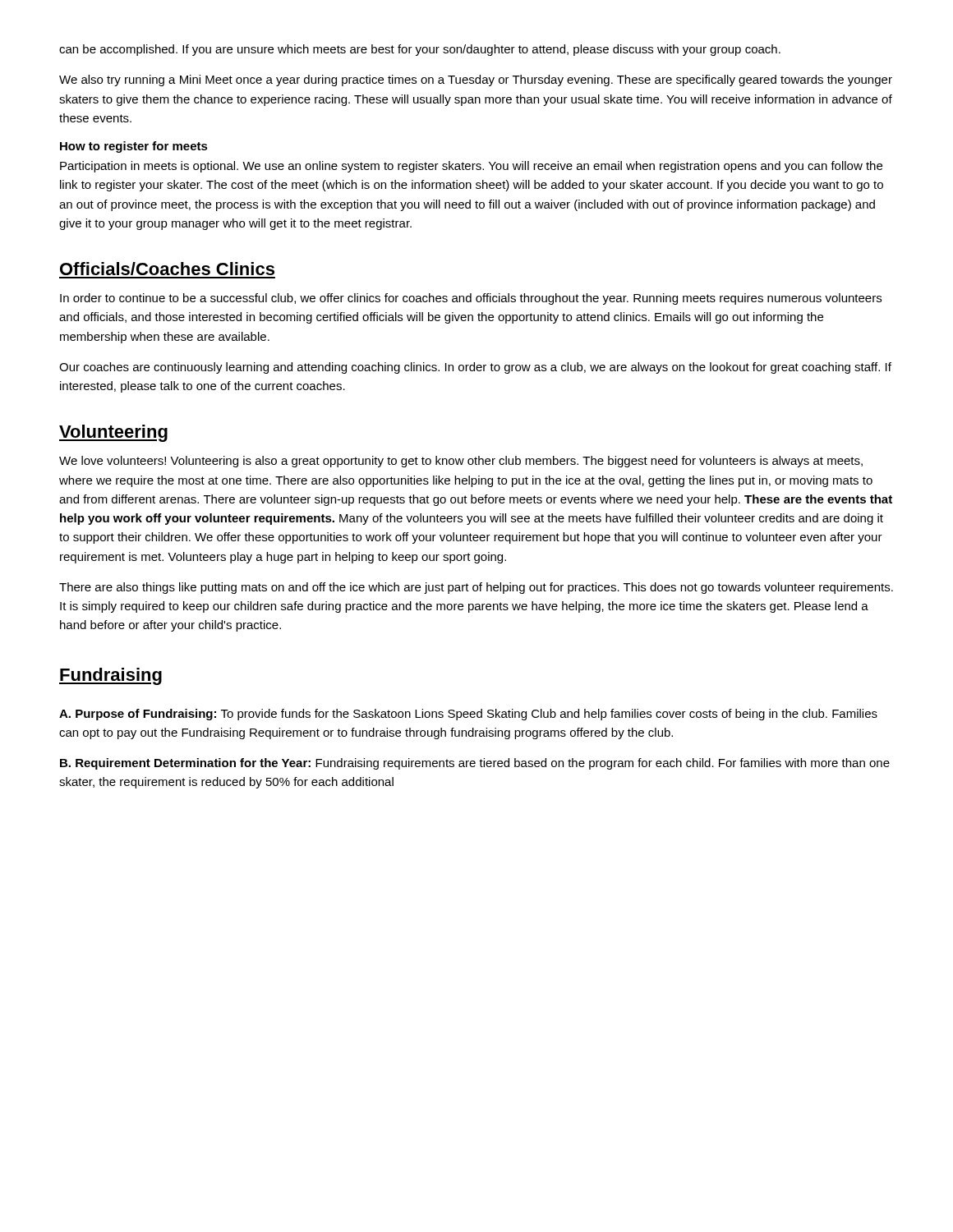
Task: Select the region starting "There are also"
Action: point(476,606)
